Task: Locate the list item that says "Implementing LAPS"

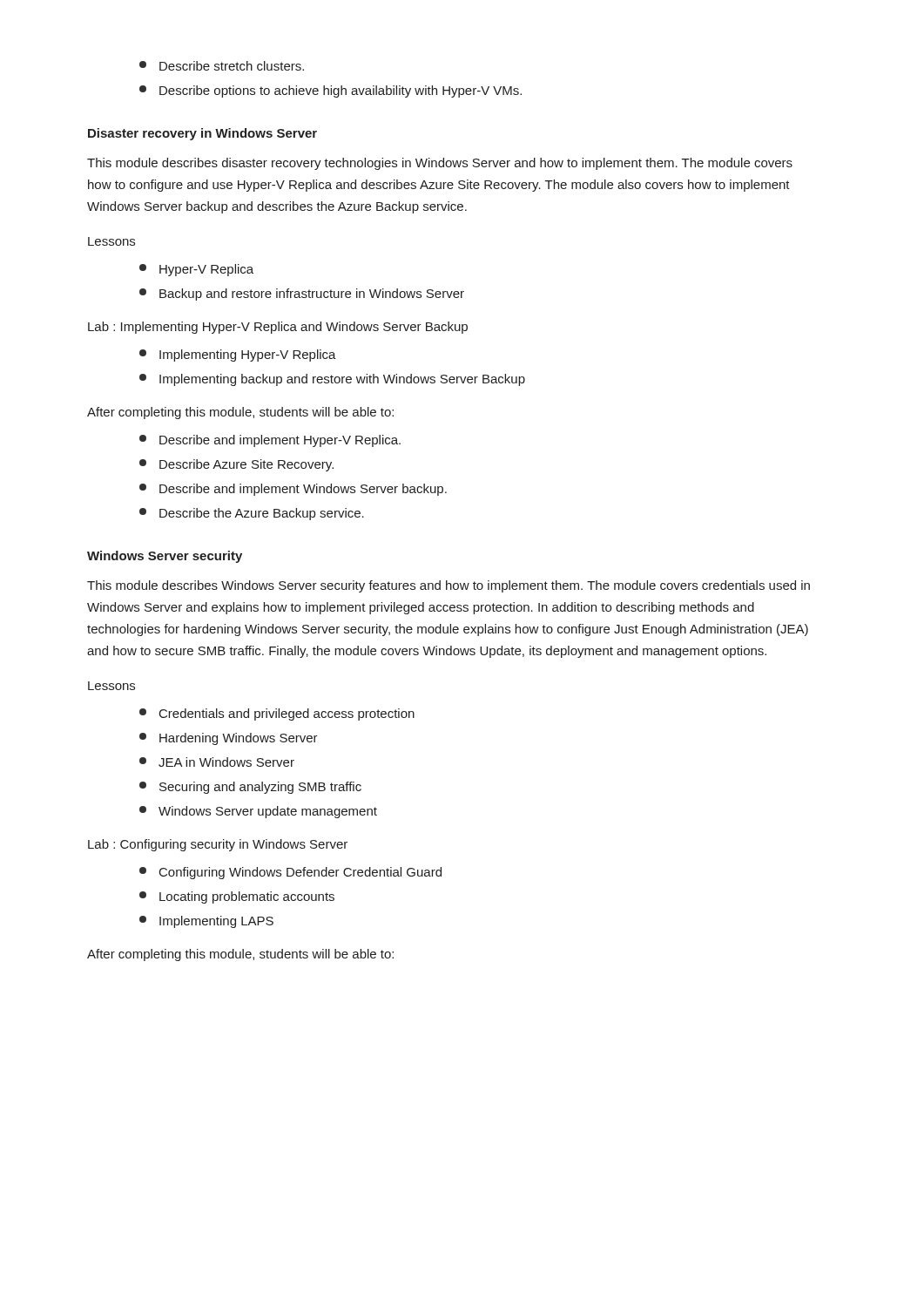Action: pos(207,921)
